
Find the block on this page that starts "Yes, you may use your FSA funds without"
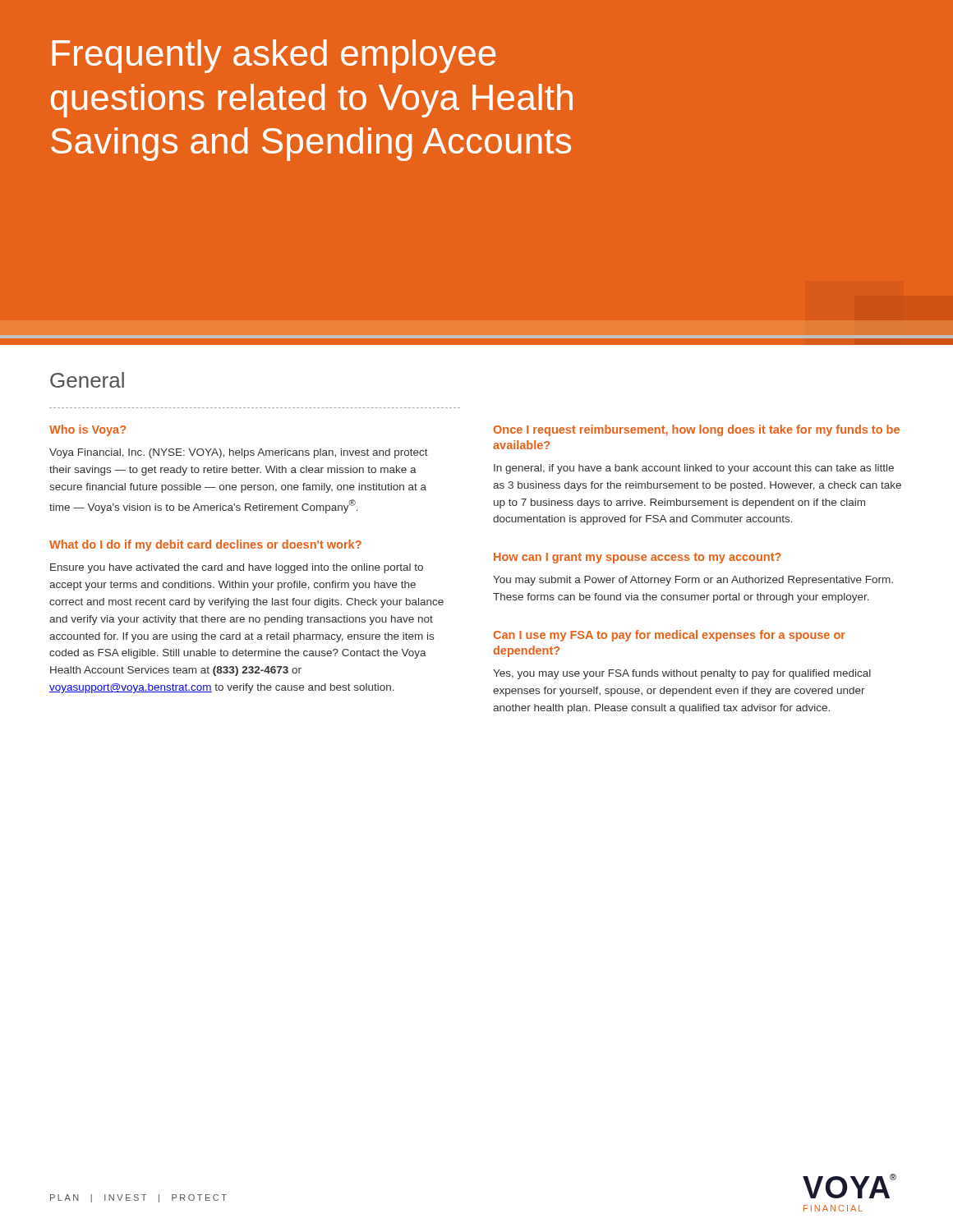point(682,690)
